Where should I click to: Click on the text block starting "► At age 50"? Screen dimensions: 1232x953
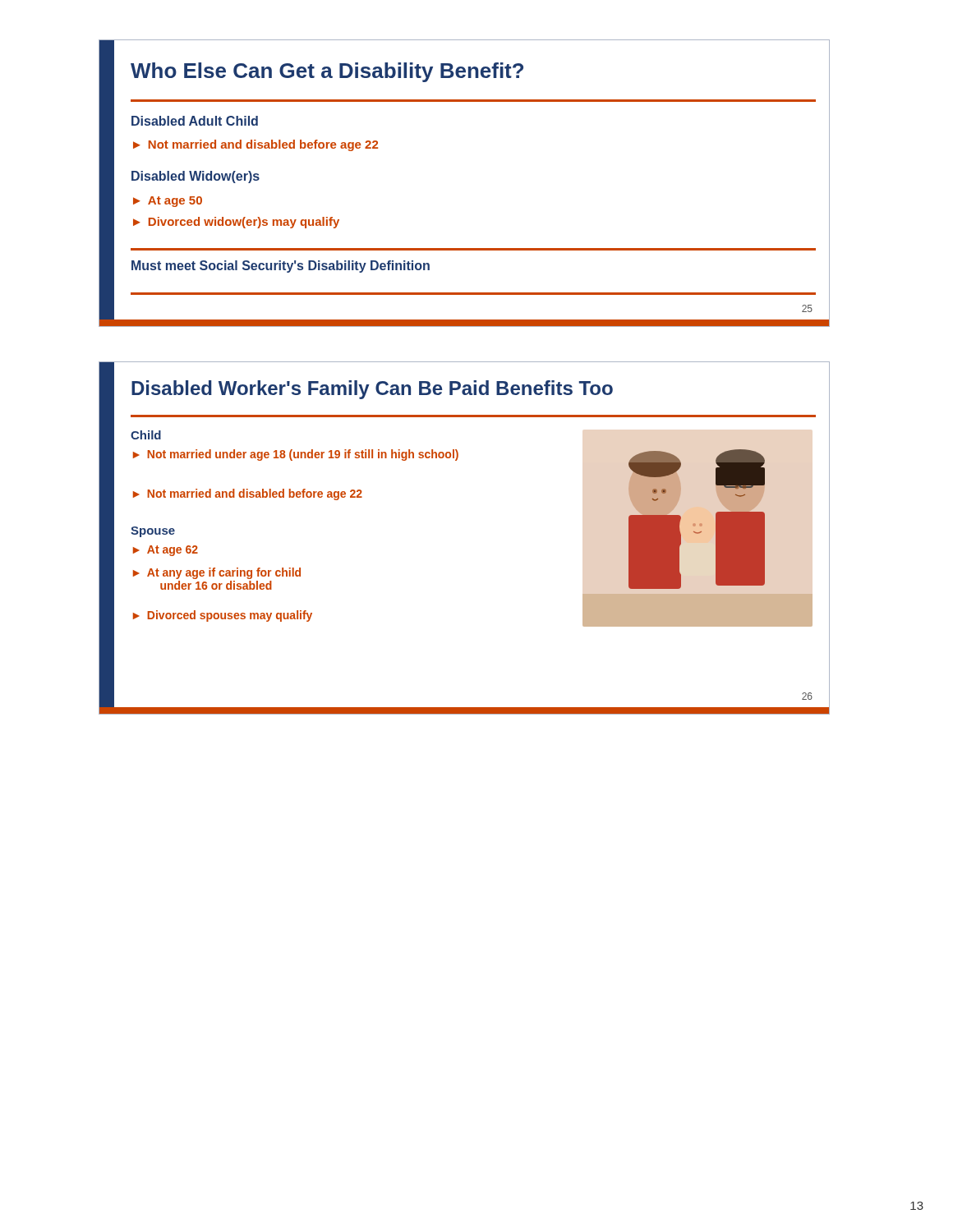(168, 202)
